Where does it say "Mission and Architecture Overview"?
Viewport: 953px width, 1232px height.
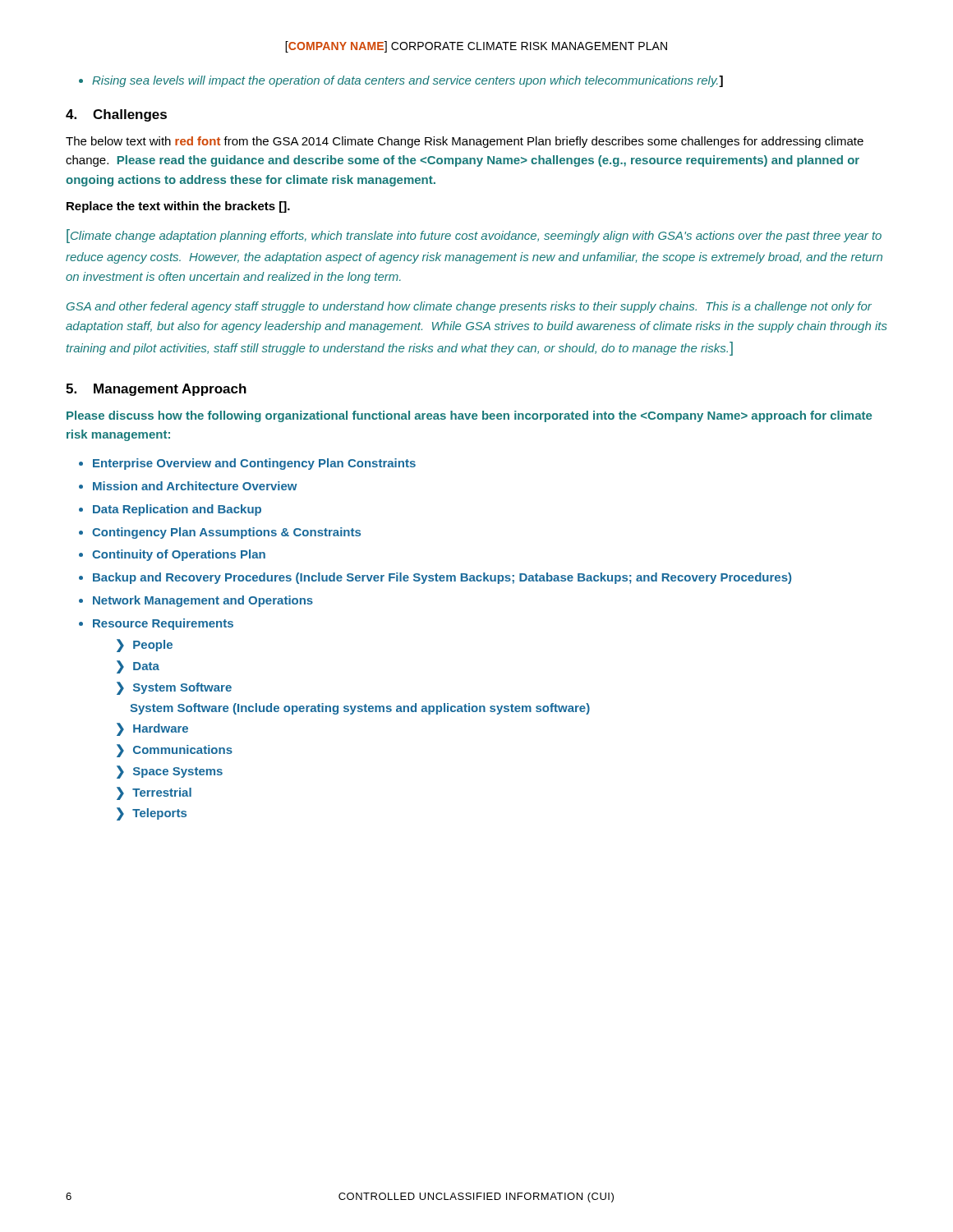point(195,486)
